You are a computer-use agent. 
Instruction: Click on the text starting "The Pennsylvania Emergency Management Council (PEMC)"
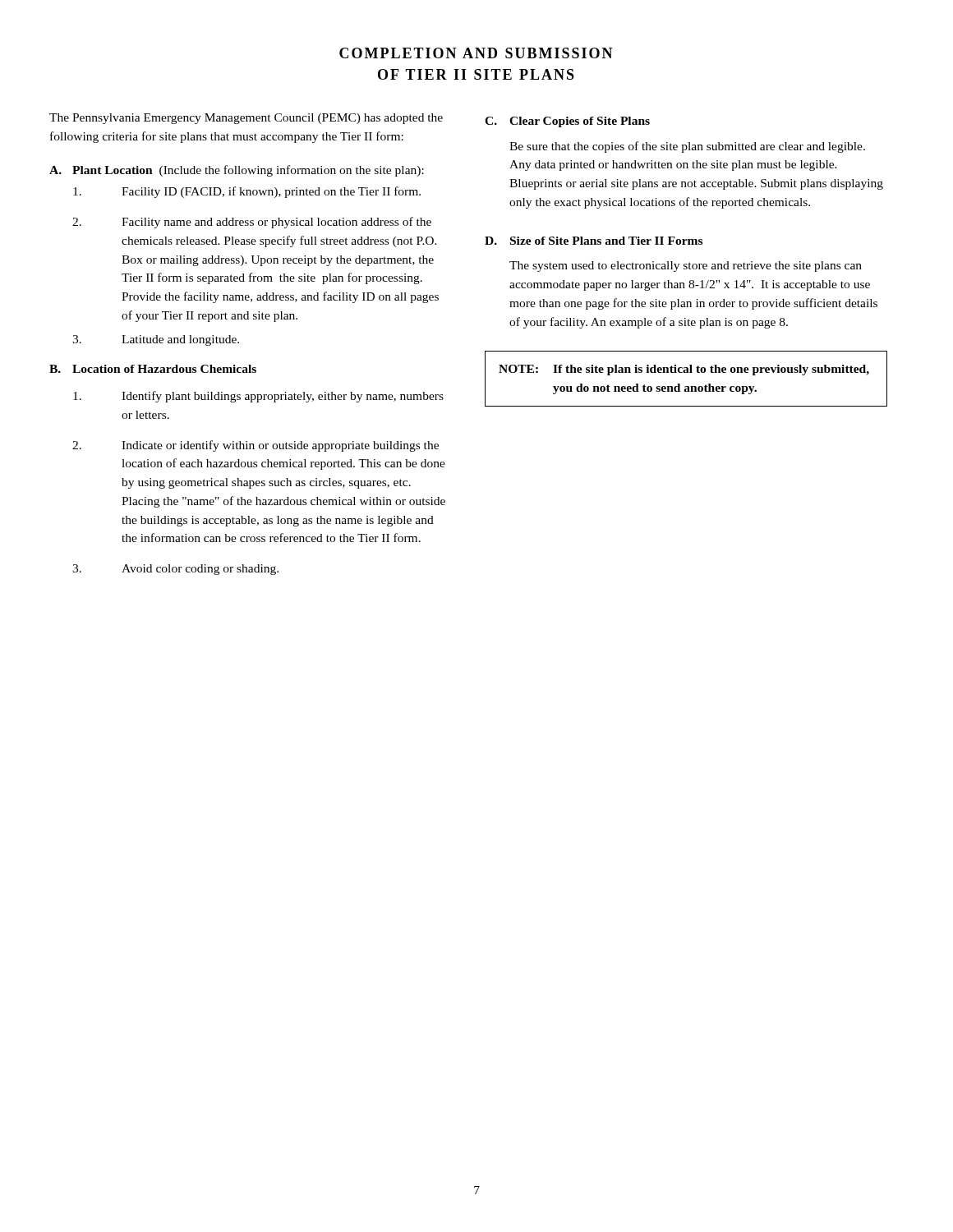[x=246, y=127]
